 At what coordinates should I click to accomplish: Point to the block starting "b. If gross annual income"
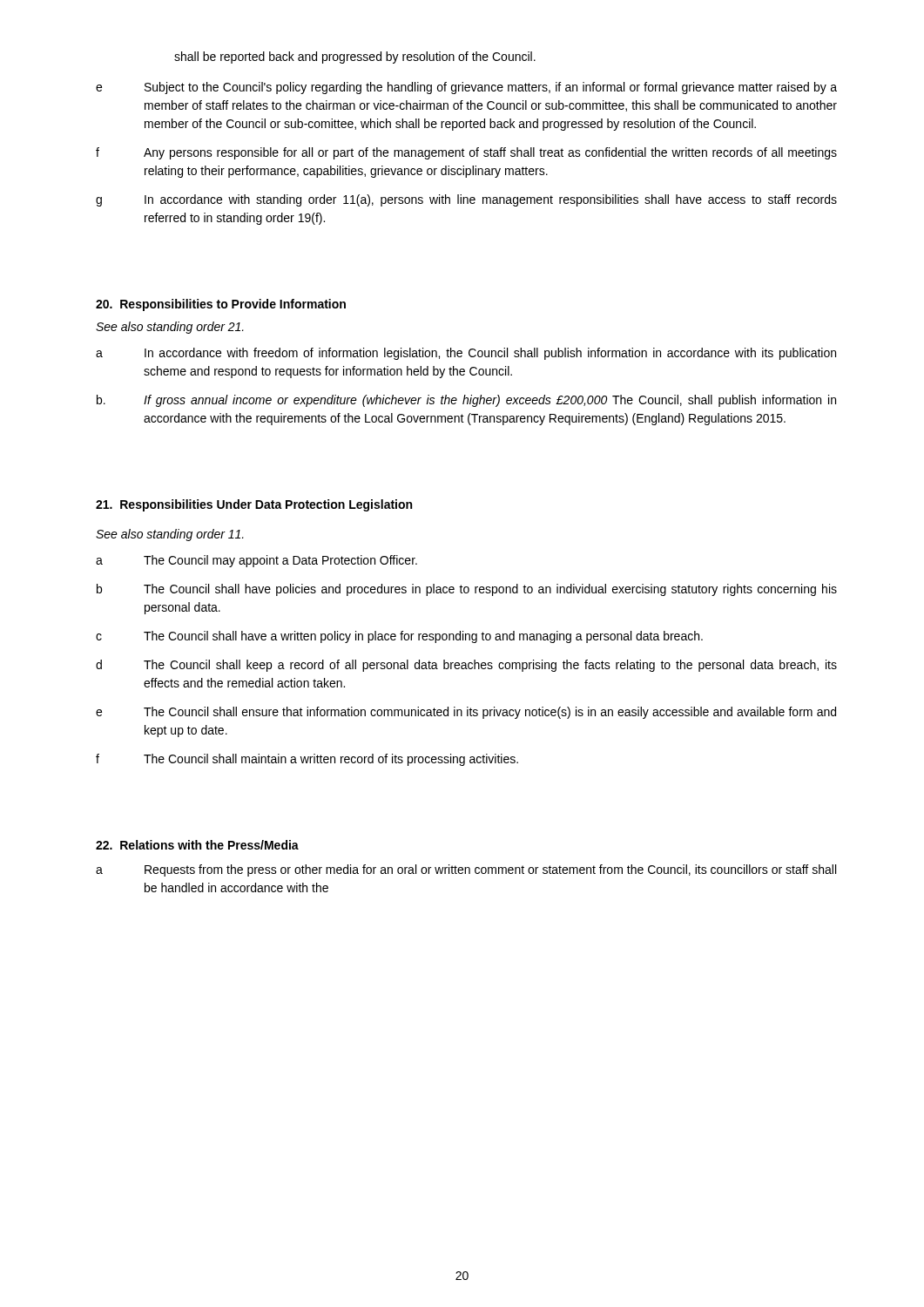point(466,409)
